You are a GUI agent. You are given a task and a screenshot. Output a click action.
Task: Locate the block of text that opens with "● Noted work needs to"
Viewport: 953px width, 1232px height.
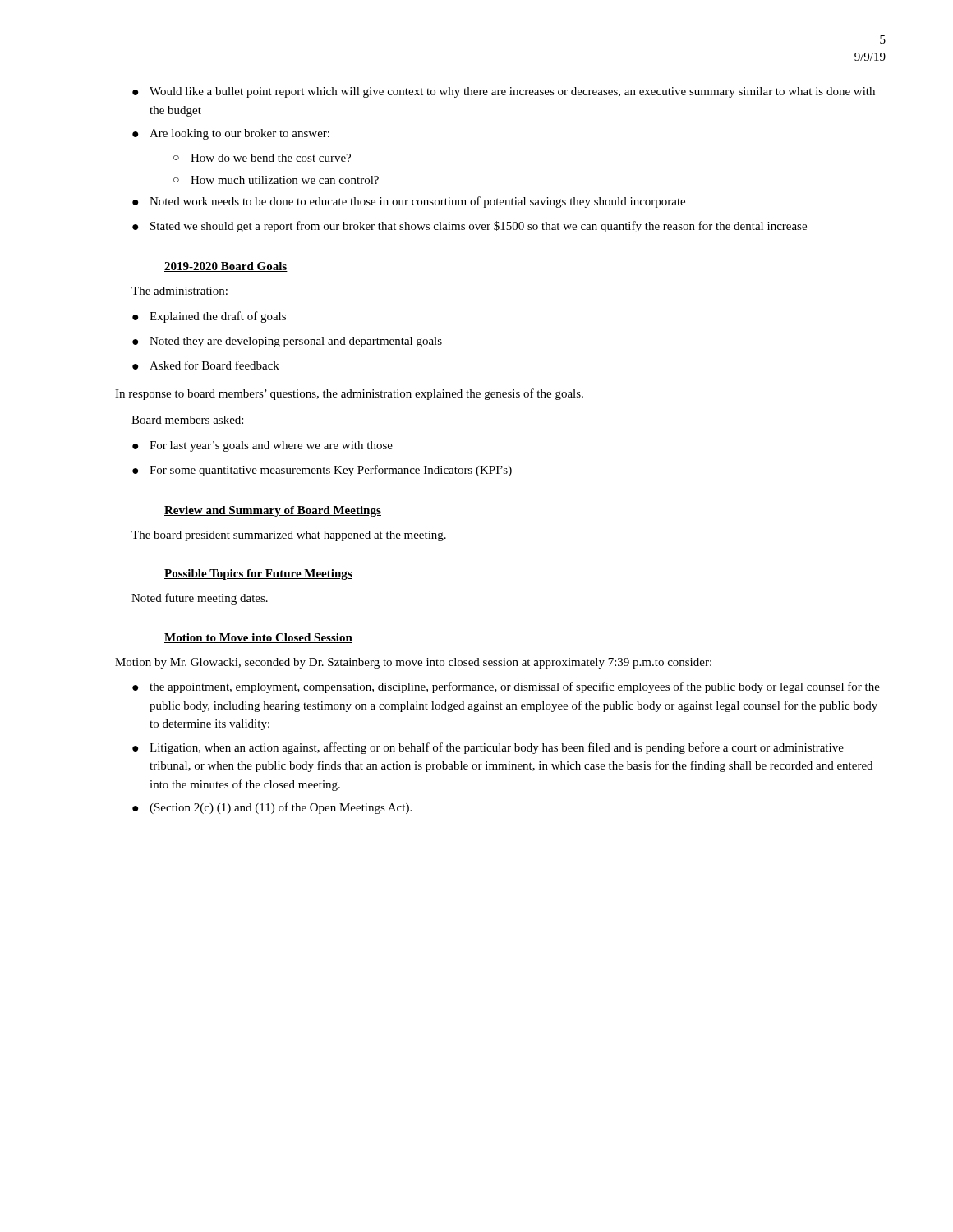click(x=509, y=202)
